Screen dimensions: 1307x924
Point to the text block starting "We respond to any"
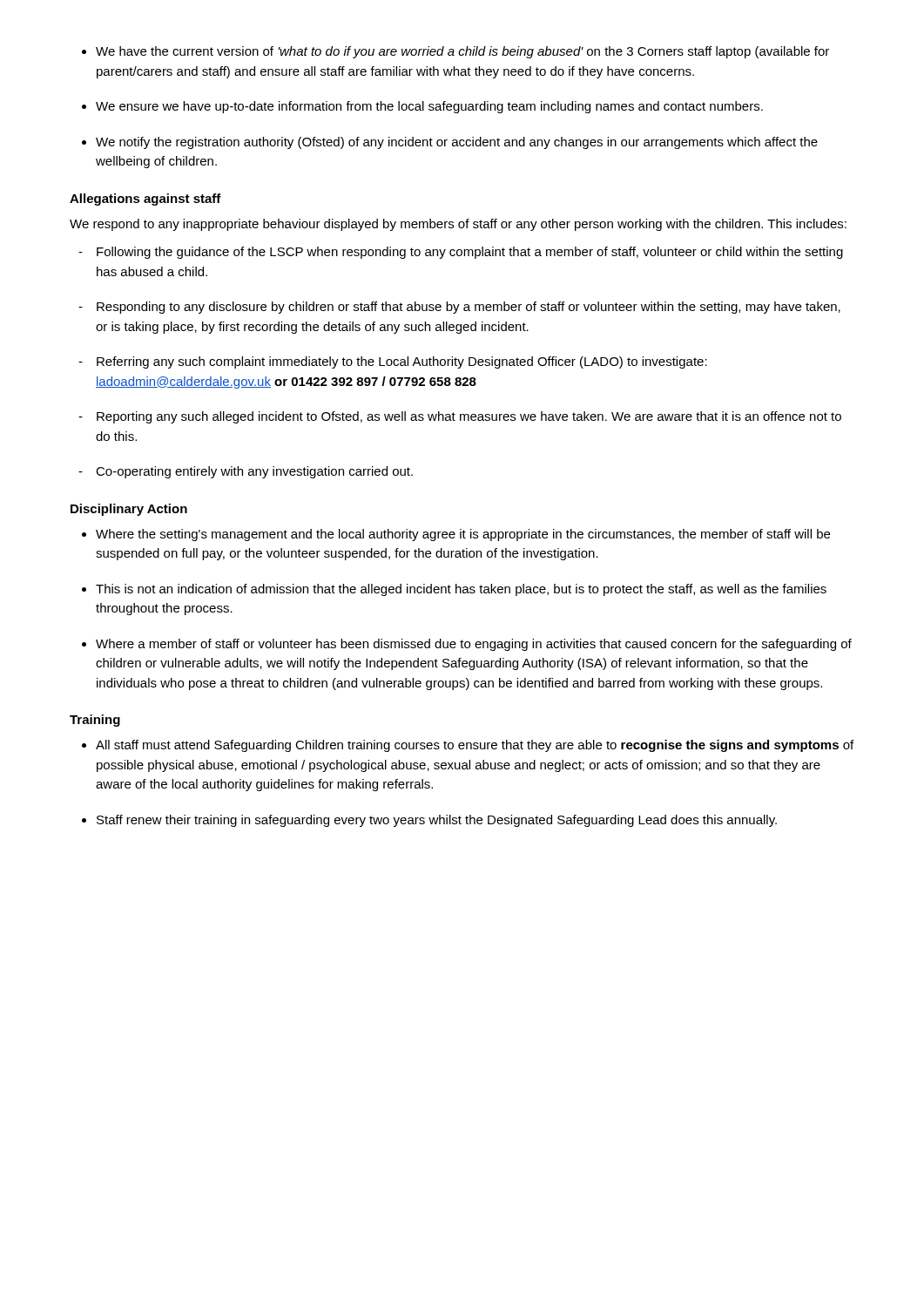pos(459,223)
